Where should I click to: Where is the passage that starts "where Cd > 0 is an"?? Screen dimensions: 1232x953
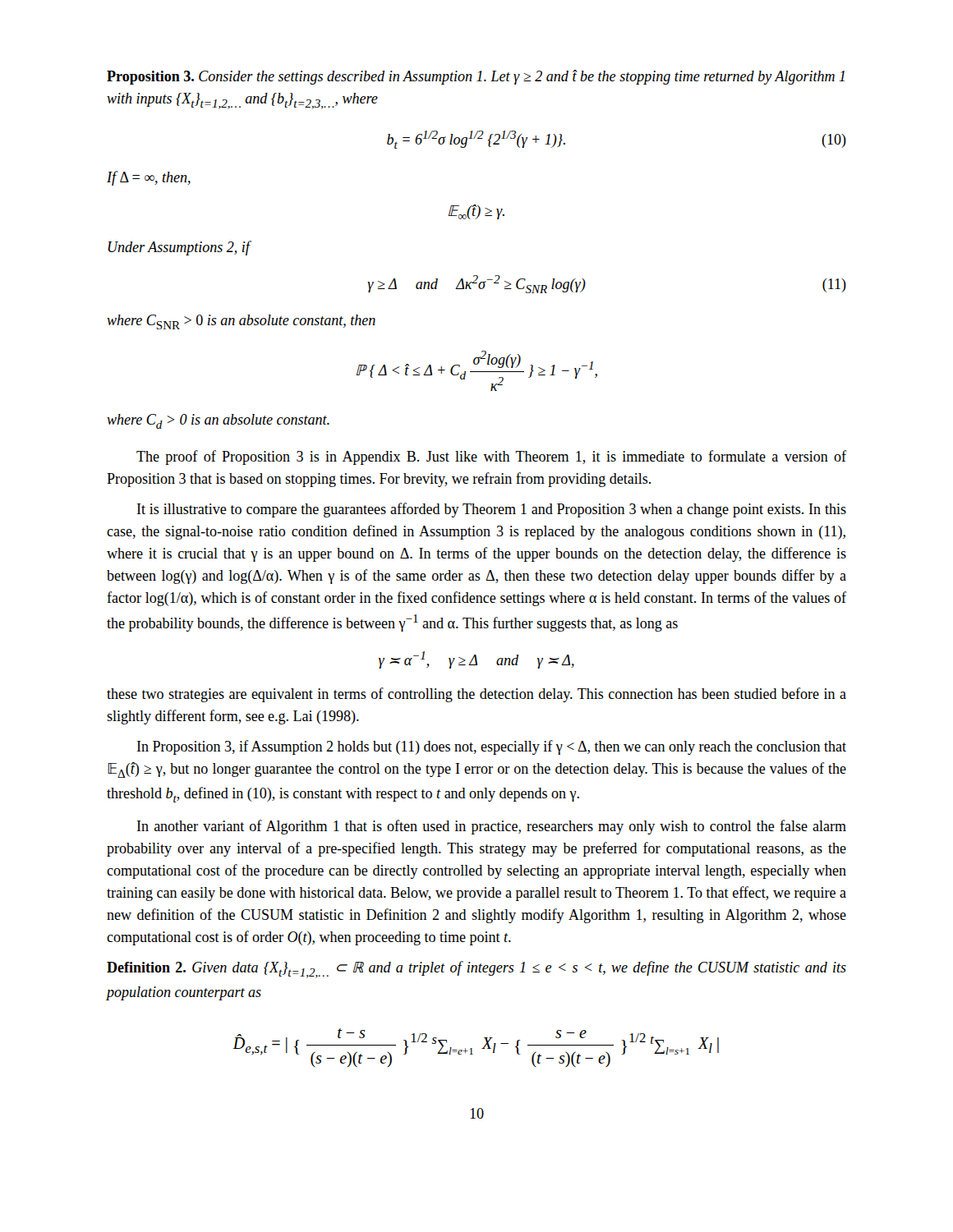coord(219,422)
